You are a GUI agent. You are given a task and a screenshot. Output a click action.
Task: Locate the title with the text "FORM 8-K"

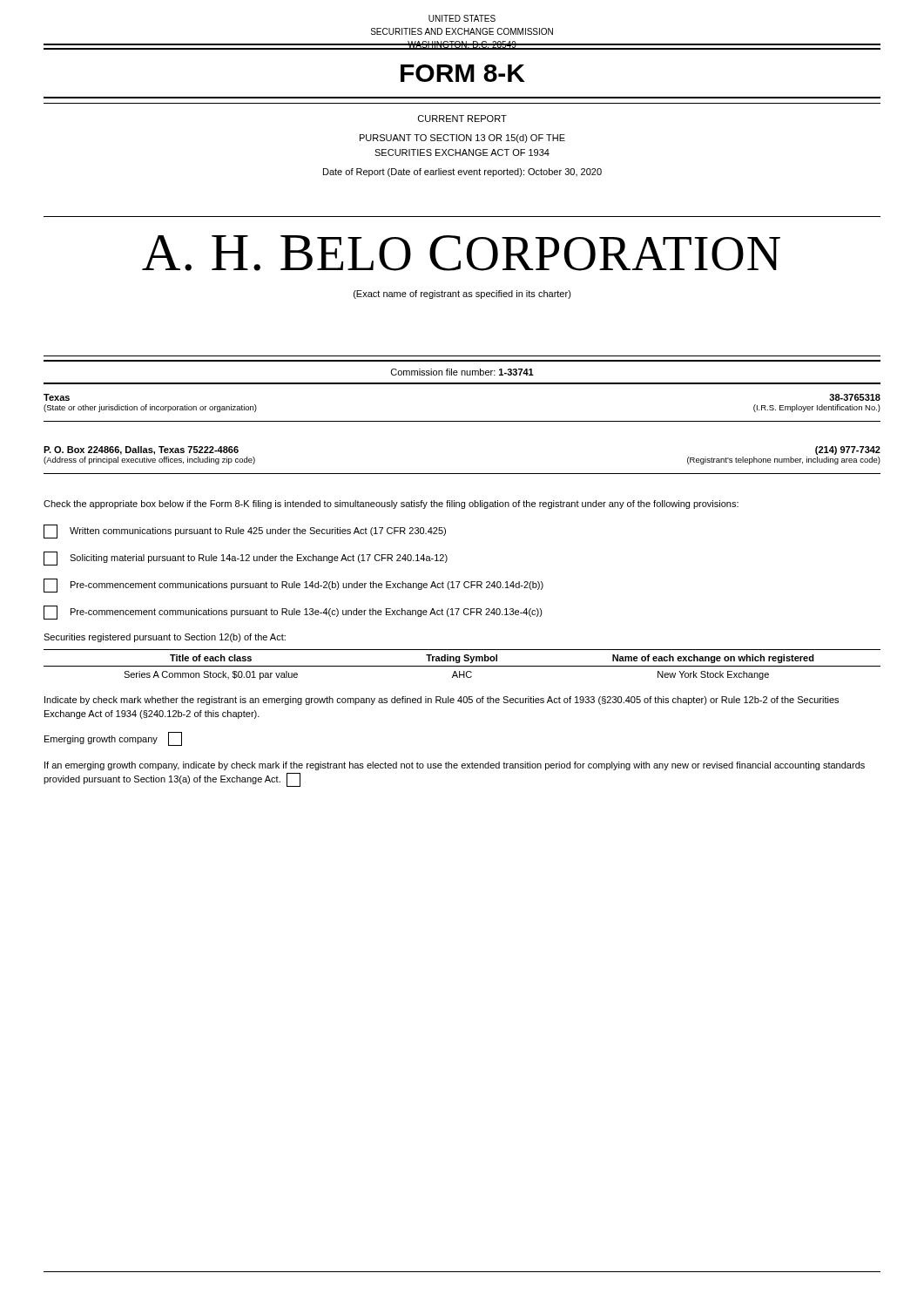[462, 73]
